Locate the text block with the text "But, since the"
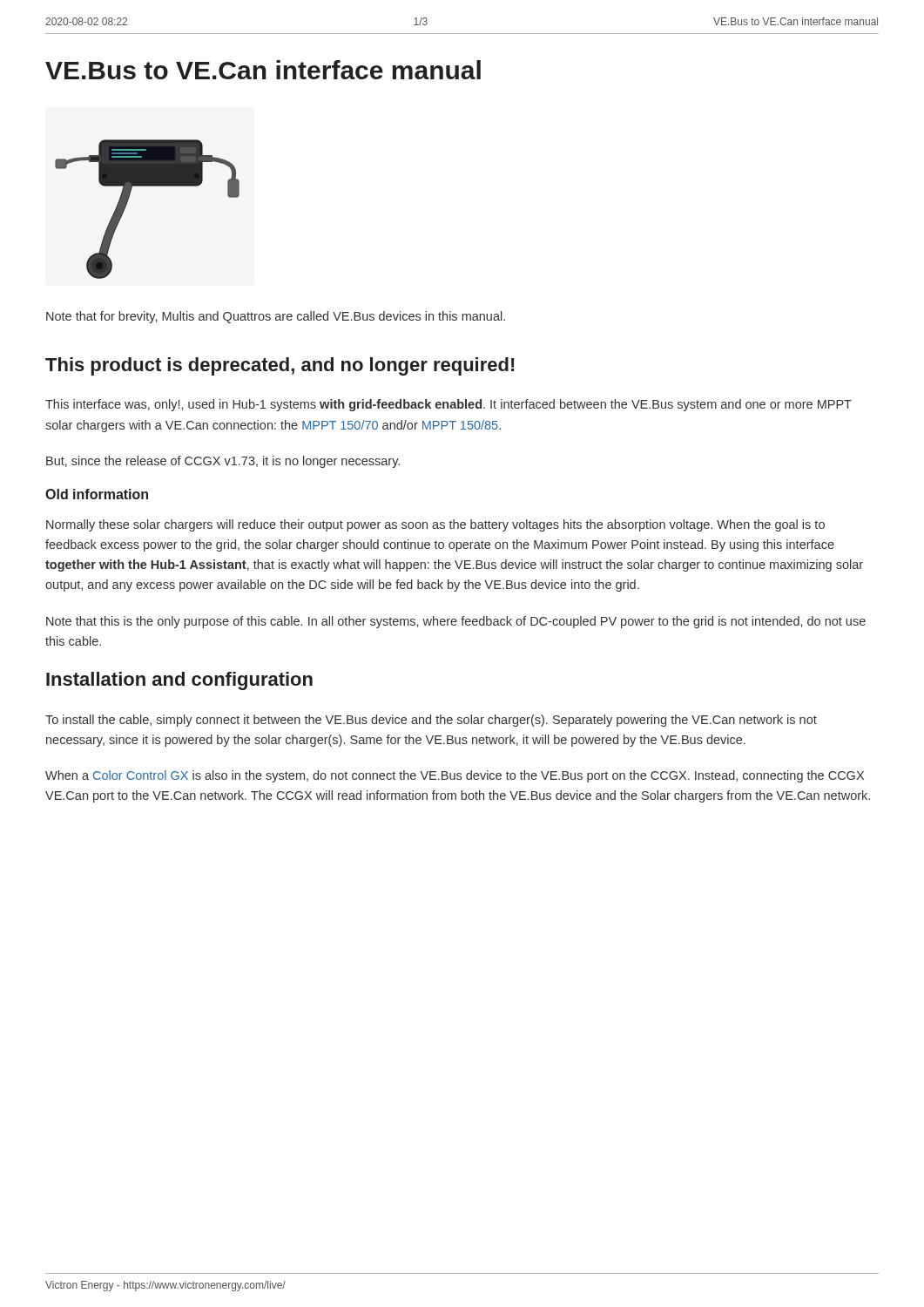The height and width of the screenshot is (1307, 924). 223,461
